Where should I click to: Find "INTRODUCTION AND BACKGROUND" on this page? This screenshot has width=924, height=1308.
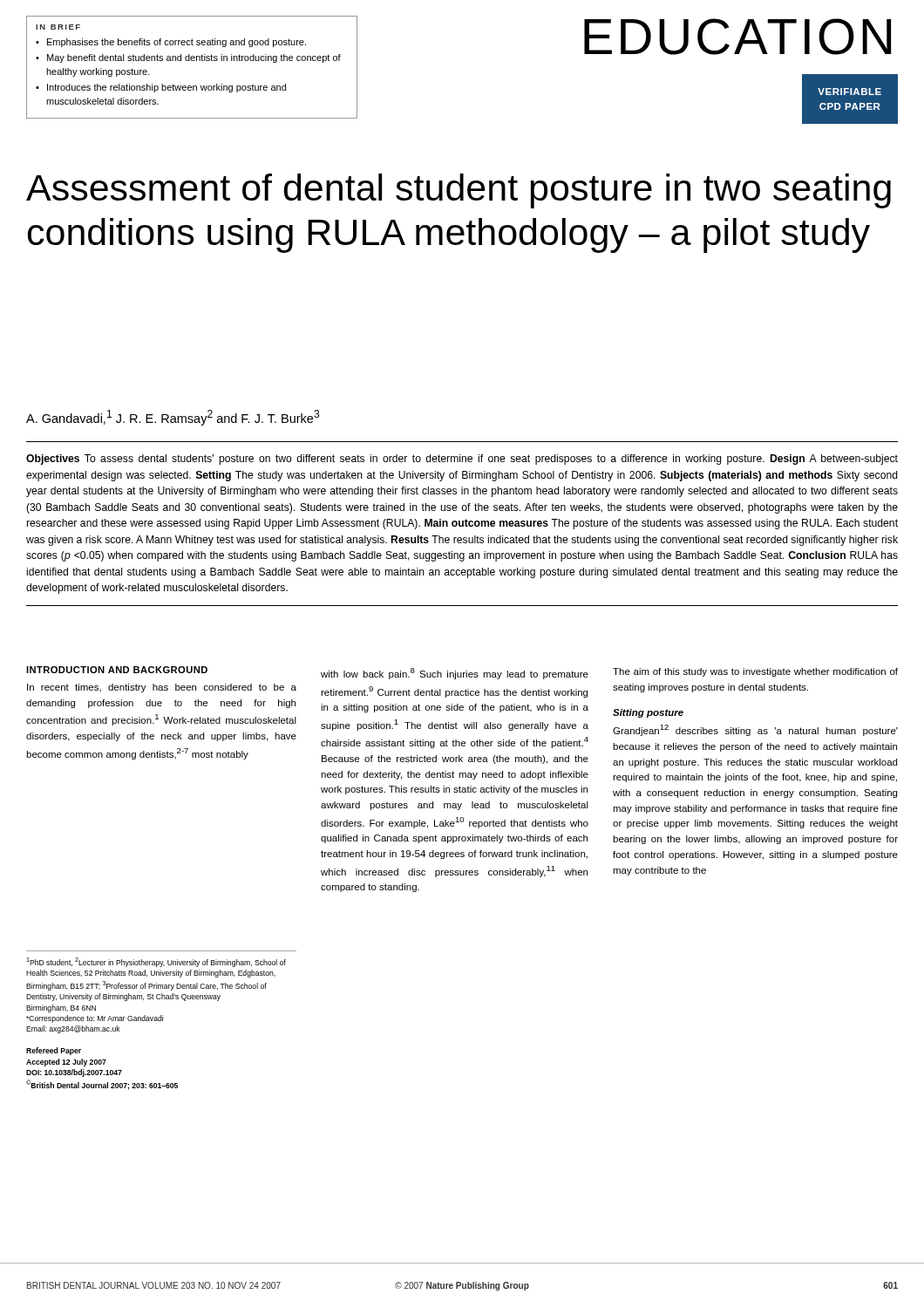[x=117, y=670]
